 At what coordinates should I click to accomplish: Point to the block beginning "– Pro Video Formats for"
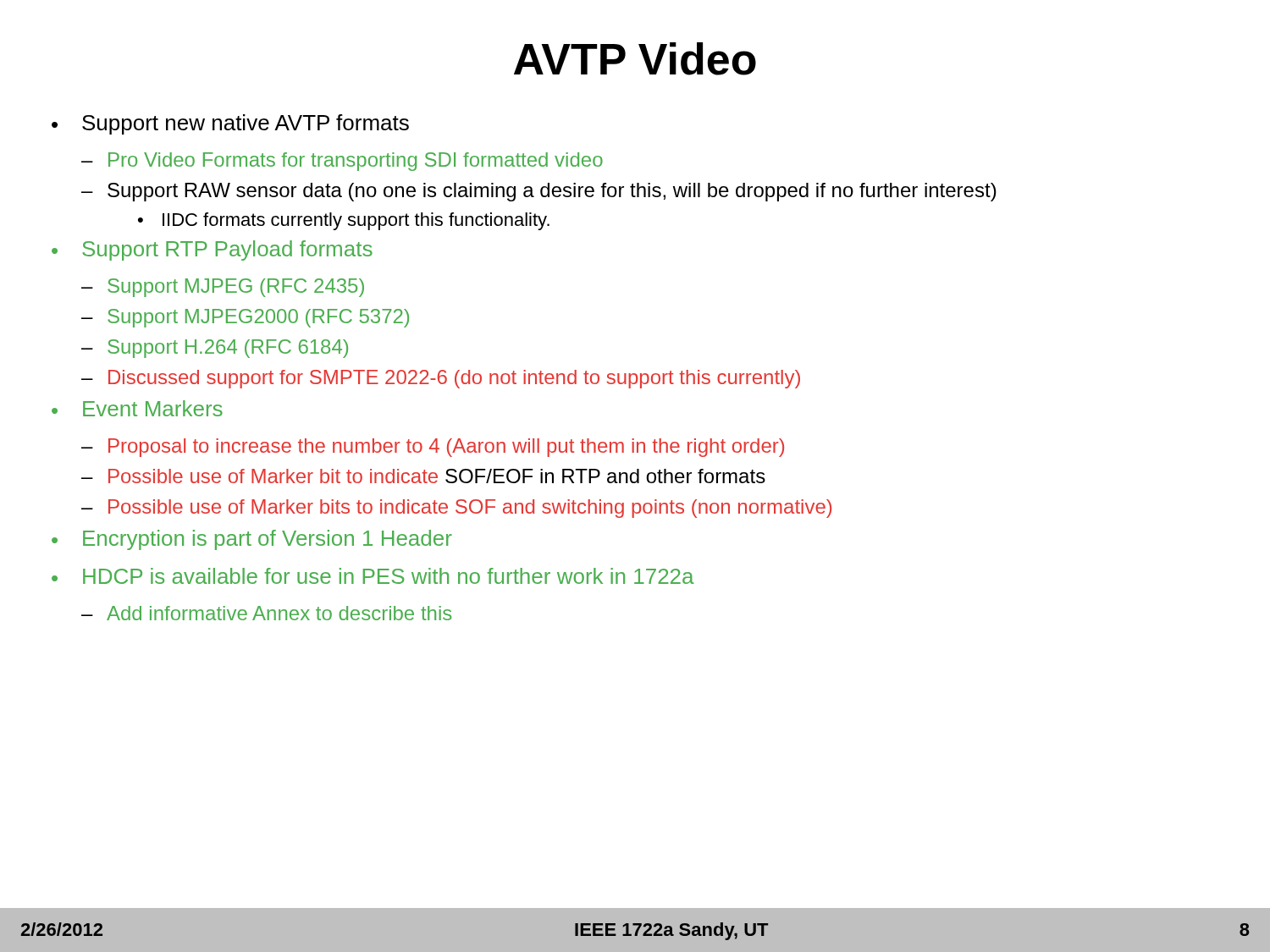tap(342, 160)
